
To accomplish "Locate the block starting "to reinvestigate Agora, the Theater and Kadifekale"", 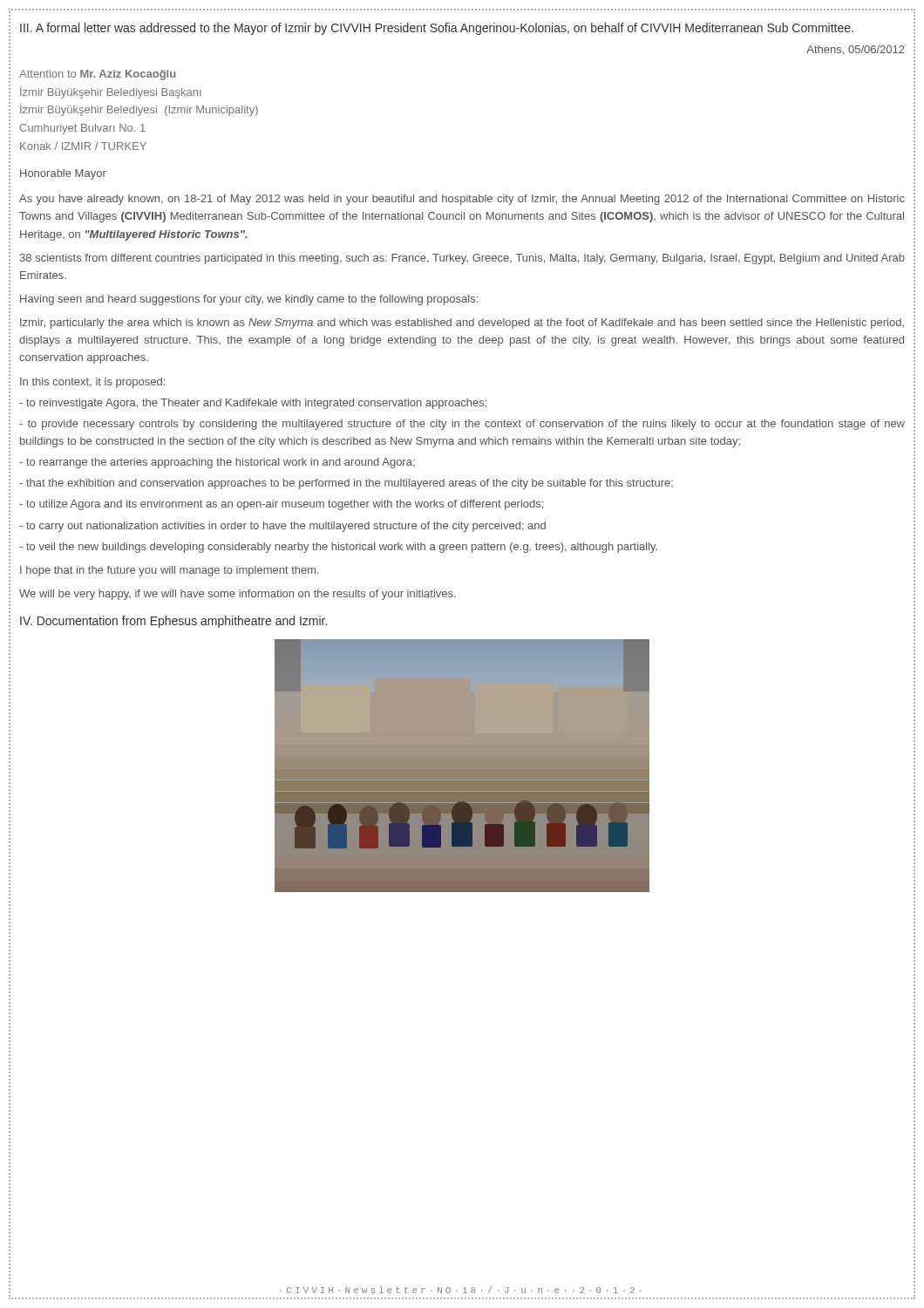I will tap(253, 402).
